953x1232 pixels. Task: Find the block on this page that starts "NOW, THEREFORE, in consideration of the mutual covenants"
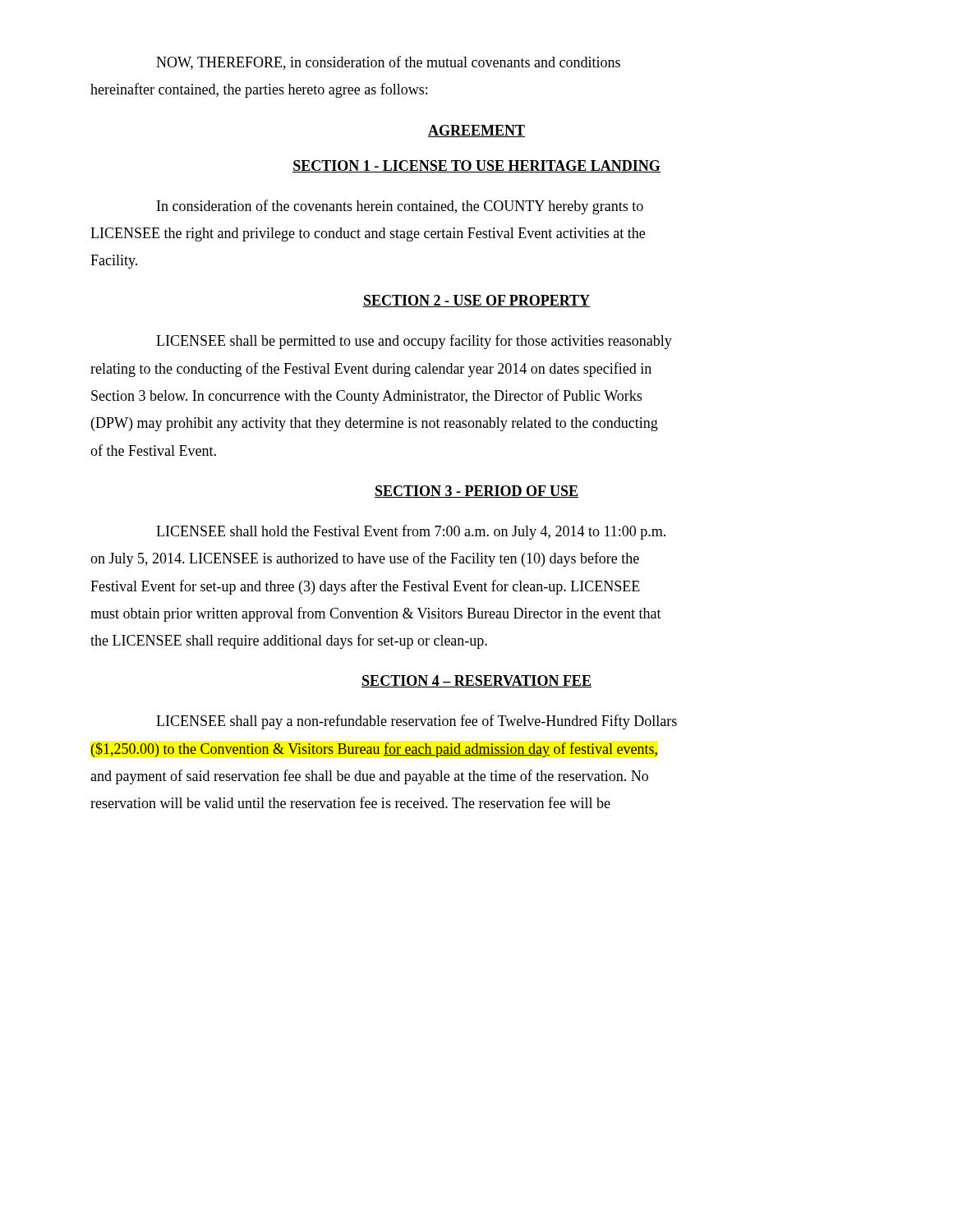(x=476, y=77)
